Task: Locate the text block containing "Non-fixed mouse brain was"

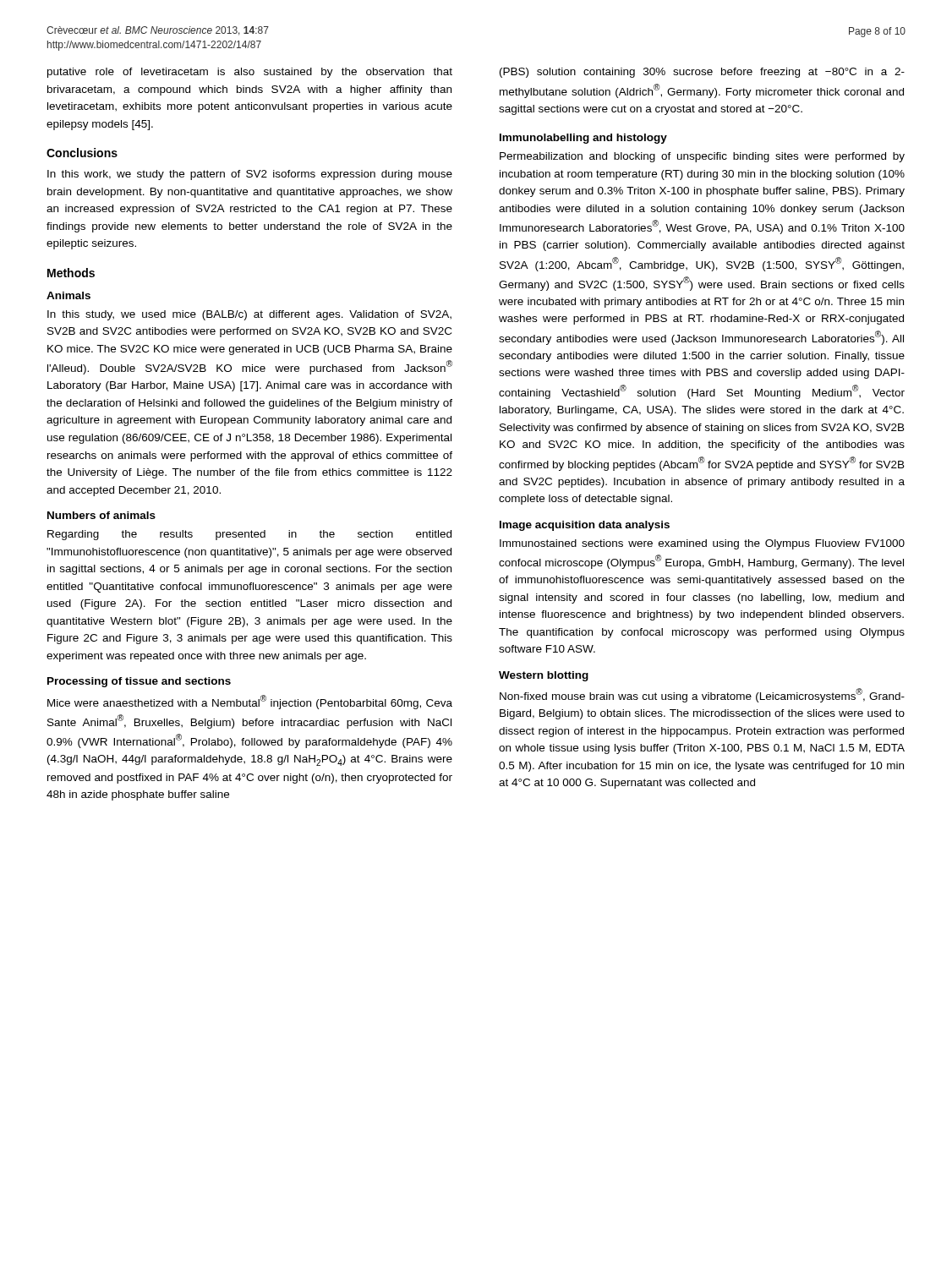Action: [702, 739]
